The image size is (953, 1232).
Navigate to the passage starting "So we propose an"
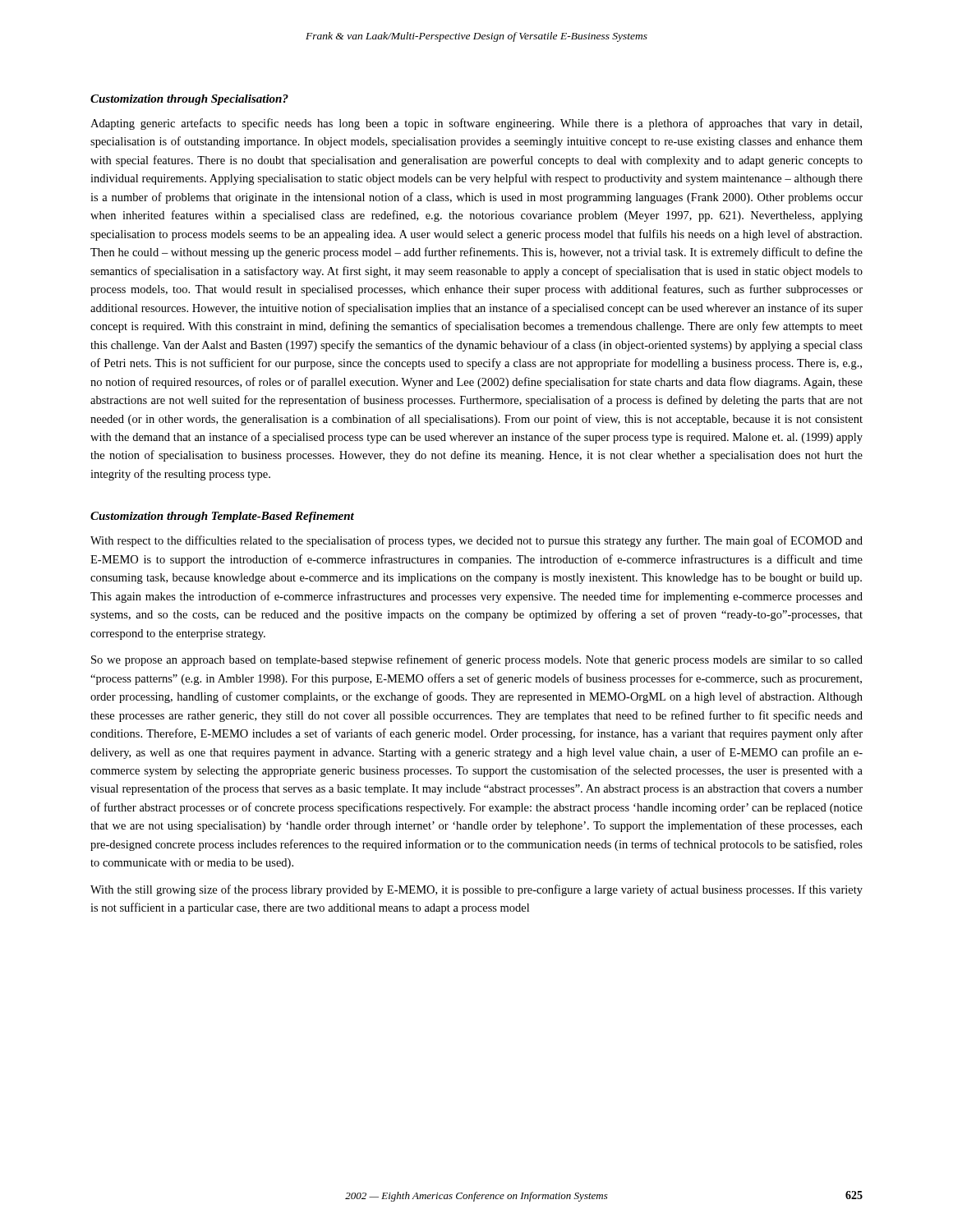476,761
